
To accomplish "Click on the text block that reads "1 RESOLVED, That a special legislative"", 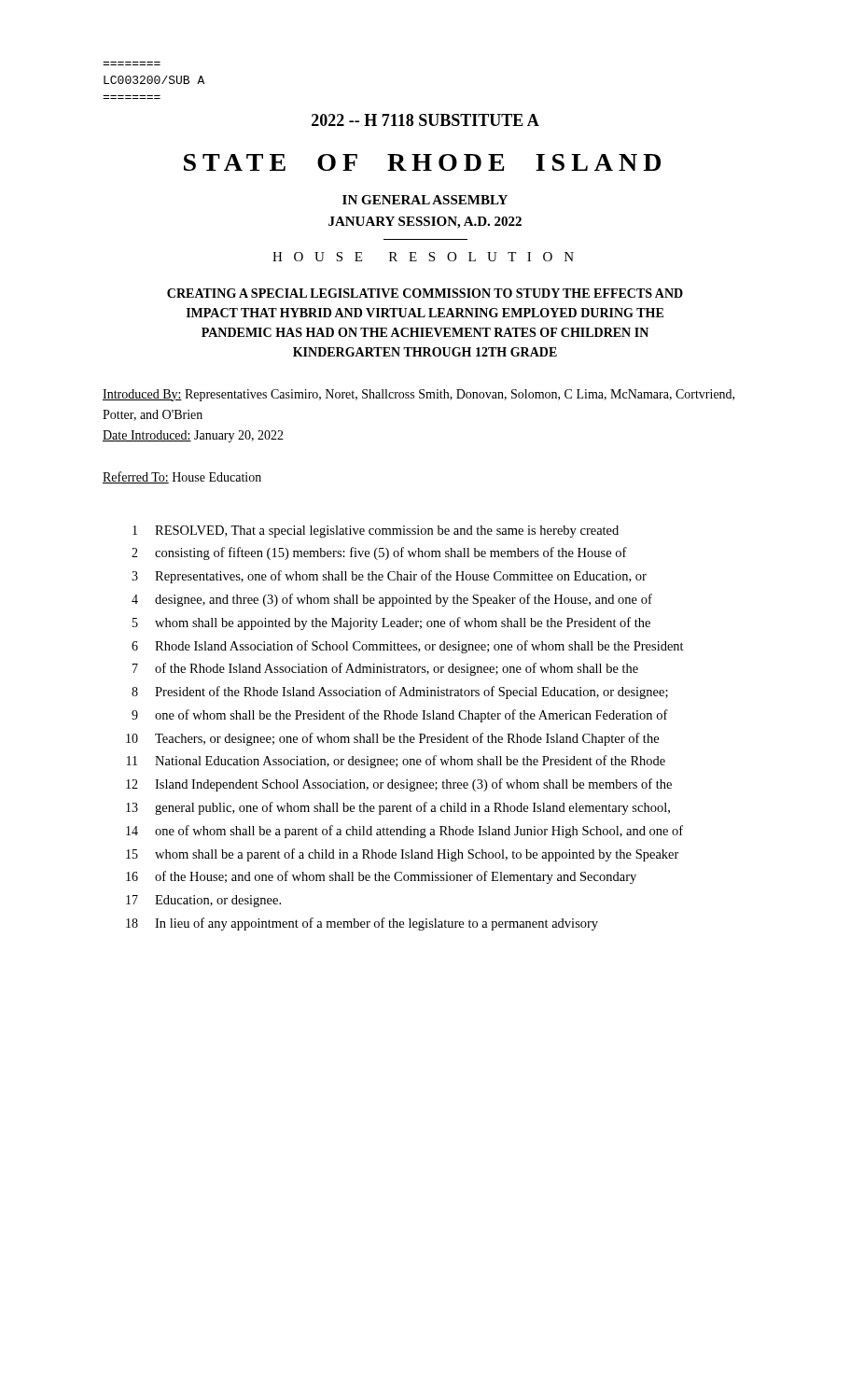I will (425, 727).
